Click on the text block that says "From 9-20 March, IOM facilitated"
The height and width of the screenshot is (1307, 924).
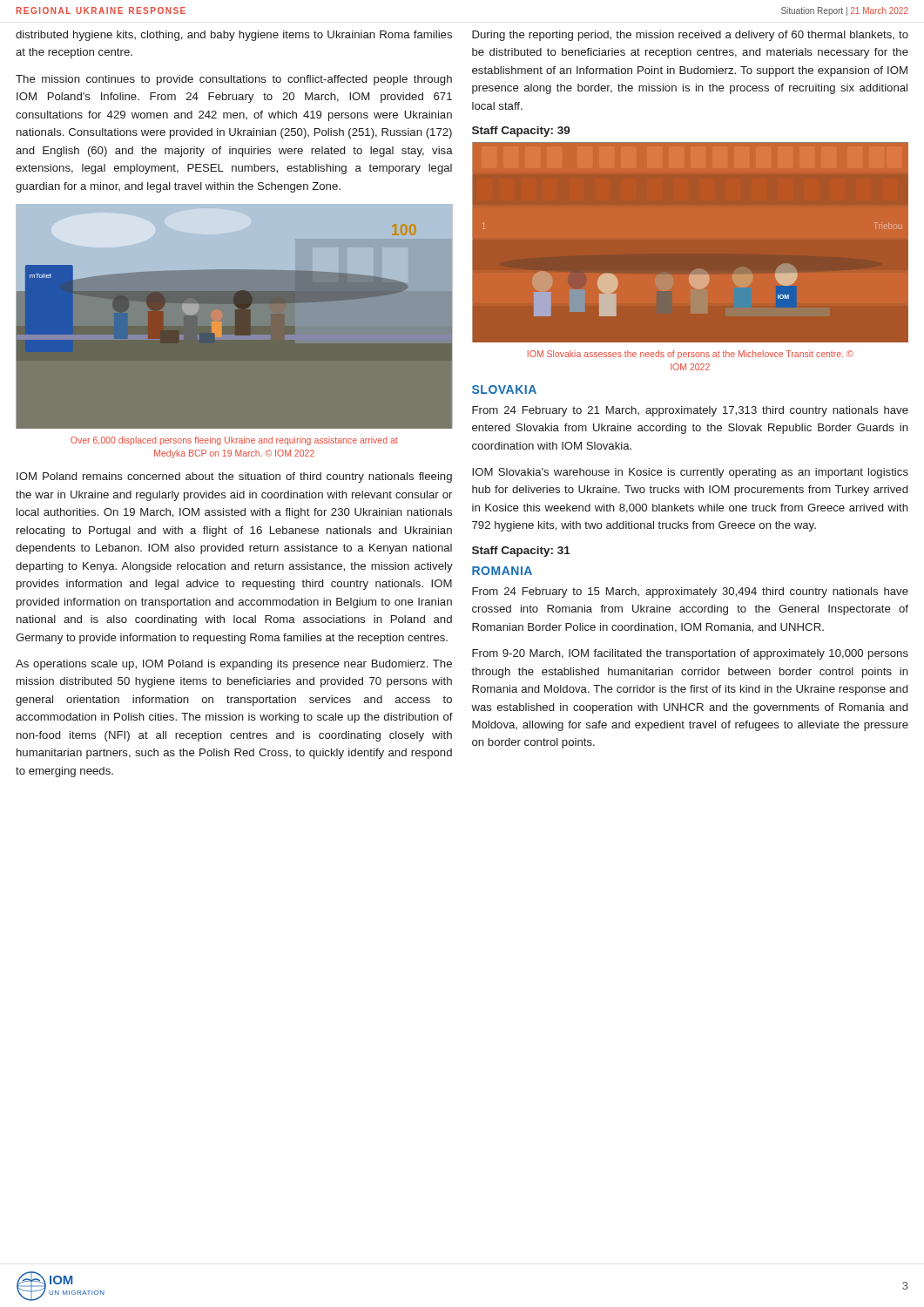point(690,698)
